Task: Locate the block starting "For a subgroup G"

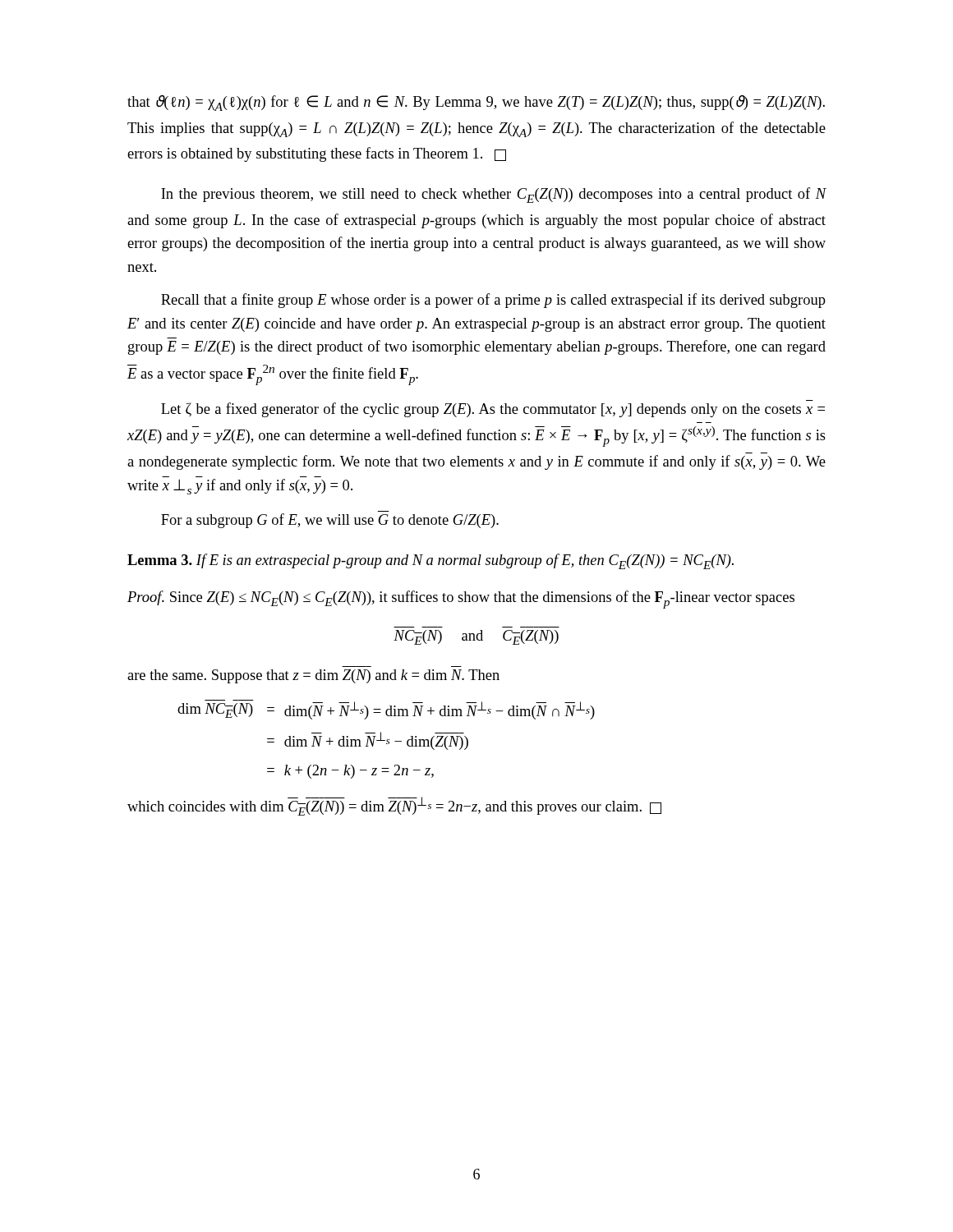Action: (x=476, y=521)
